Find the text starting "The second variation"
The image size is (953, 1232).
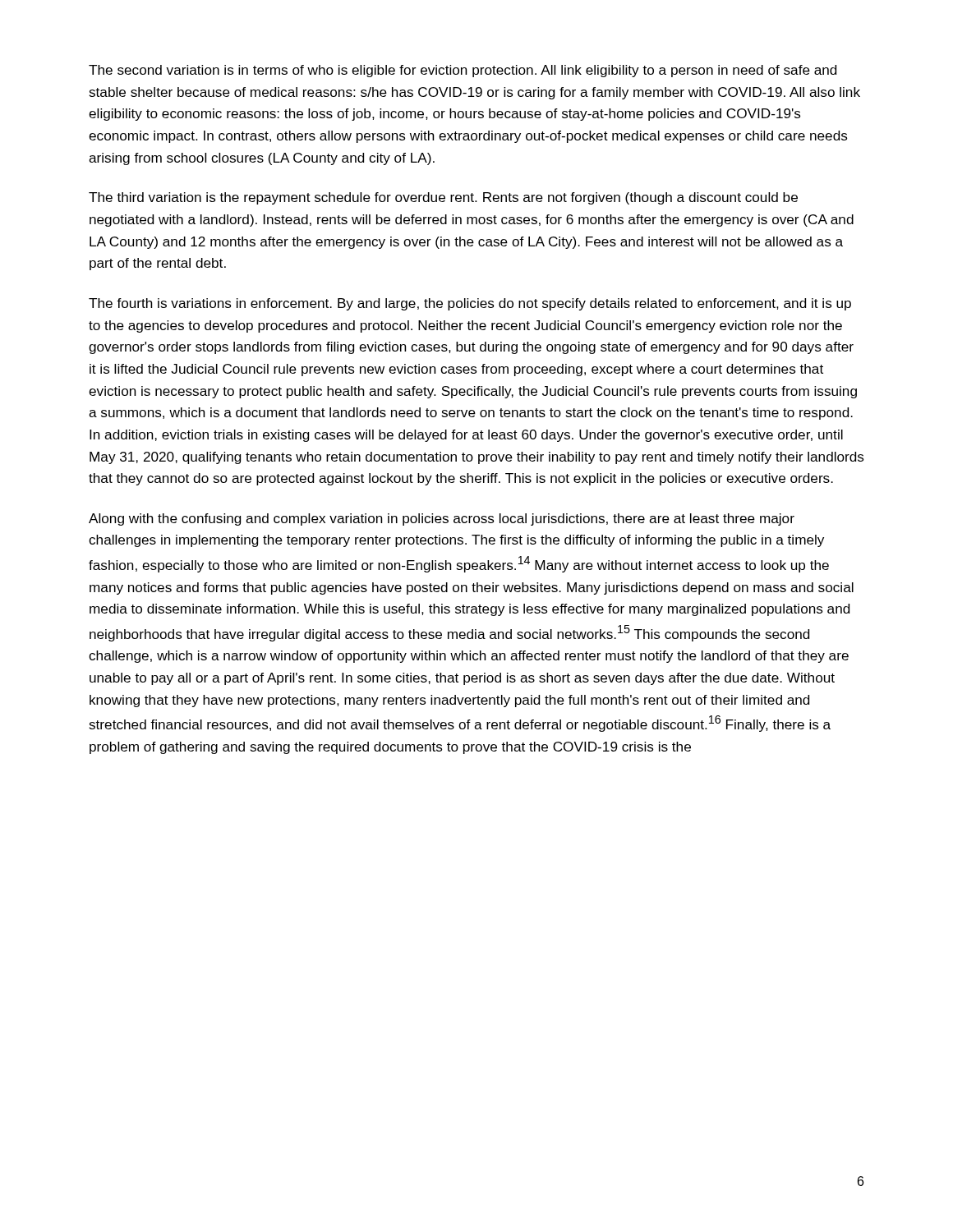point(474,114)
